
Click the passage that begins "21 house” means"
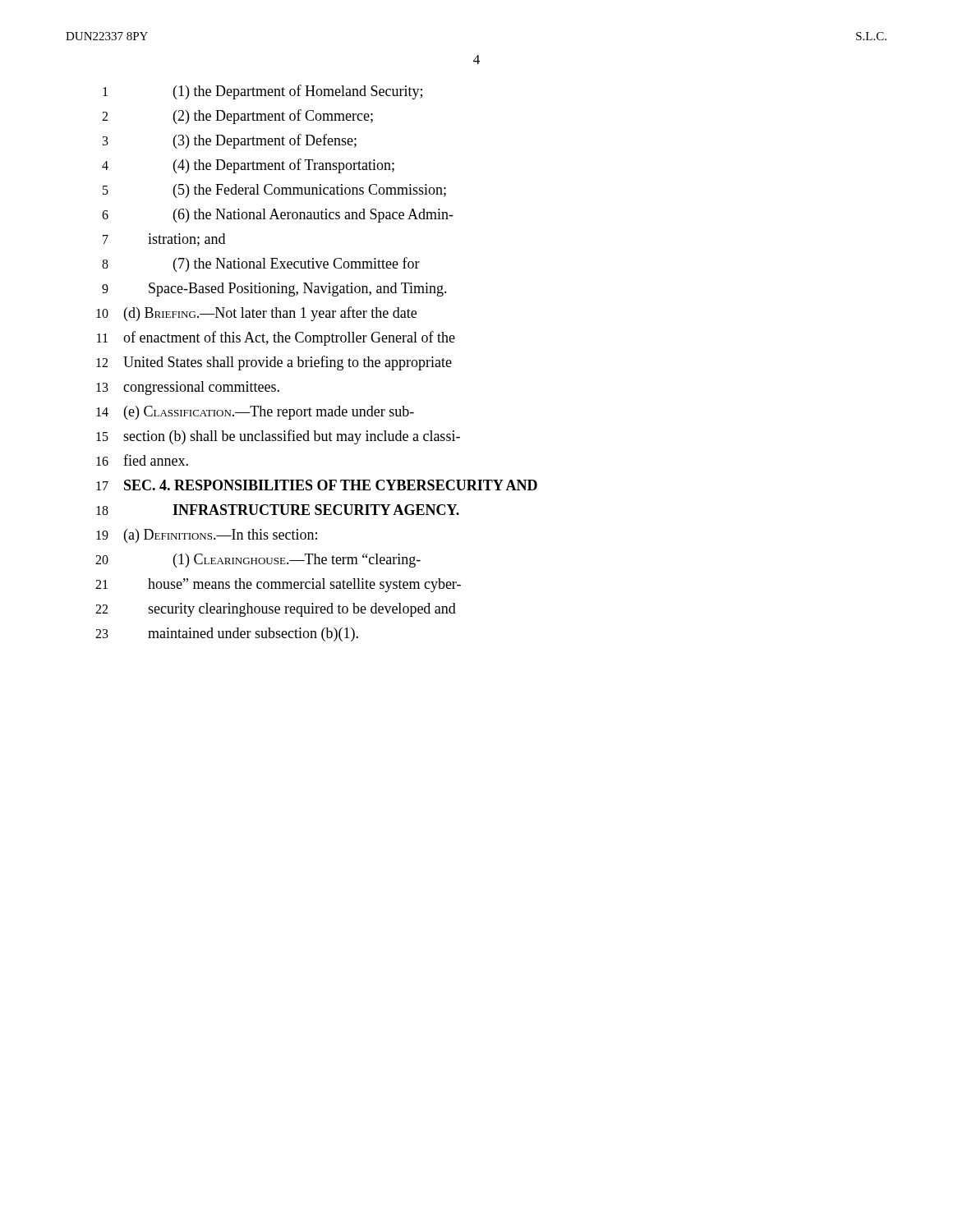click(278, 585)
